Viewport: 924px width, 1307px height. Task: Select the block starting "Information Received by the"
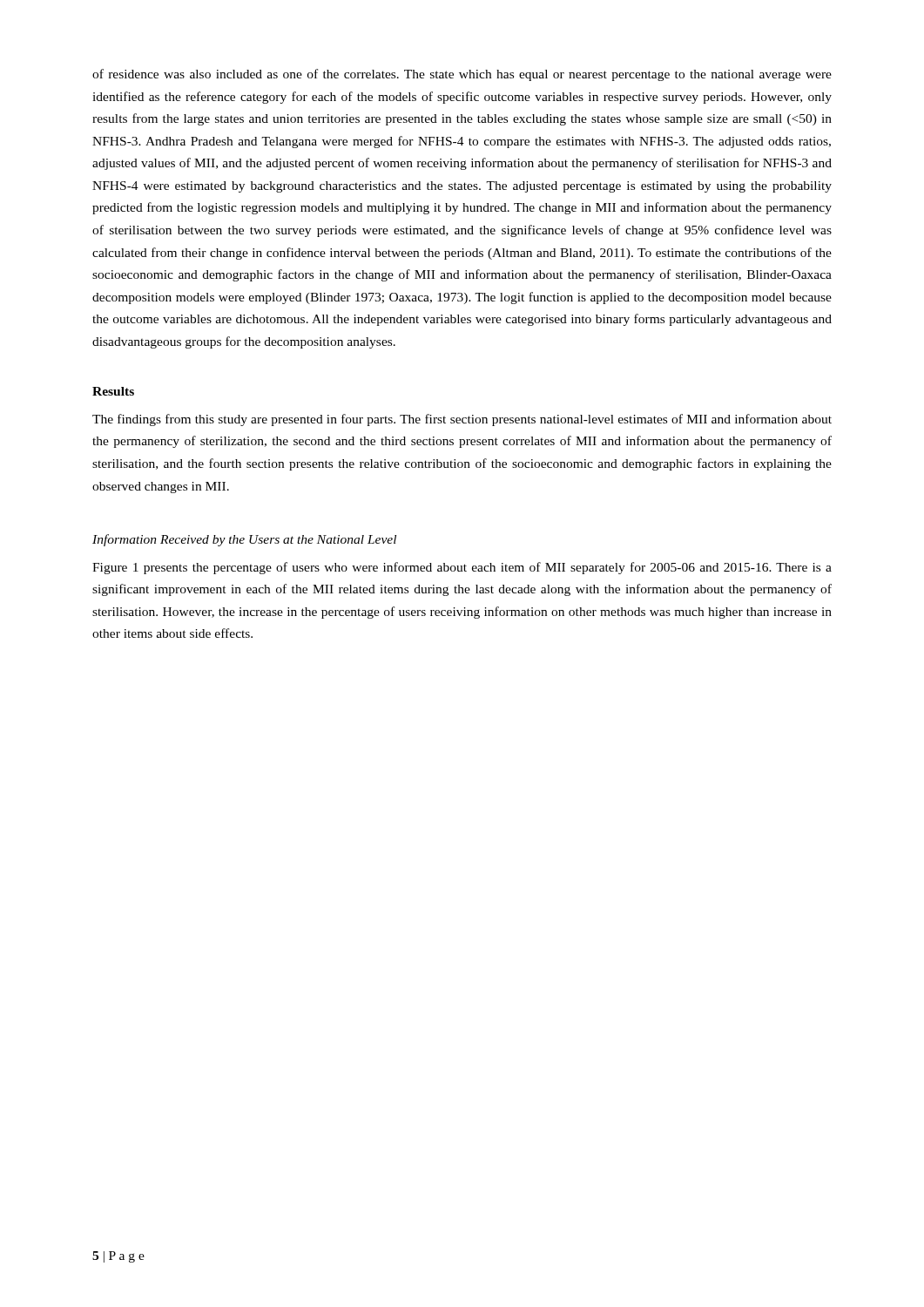tap(244, 539)
